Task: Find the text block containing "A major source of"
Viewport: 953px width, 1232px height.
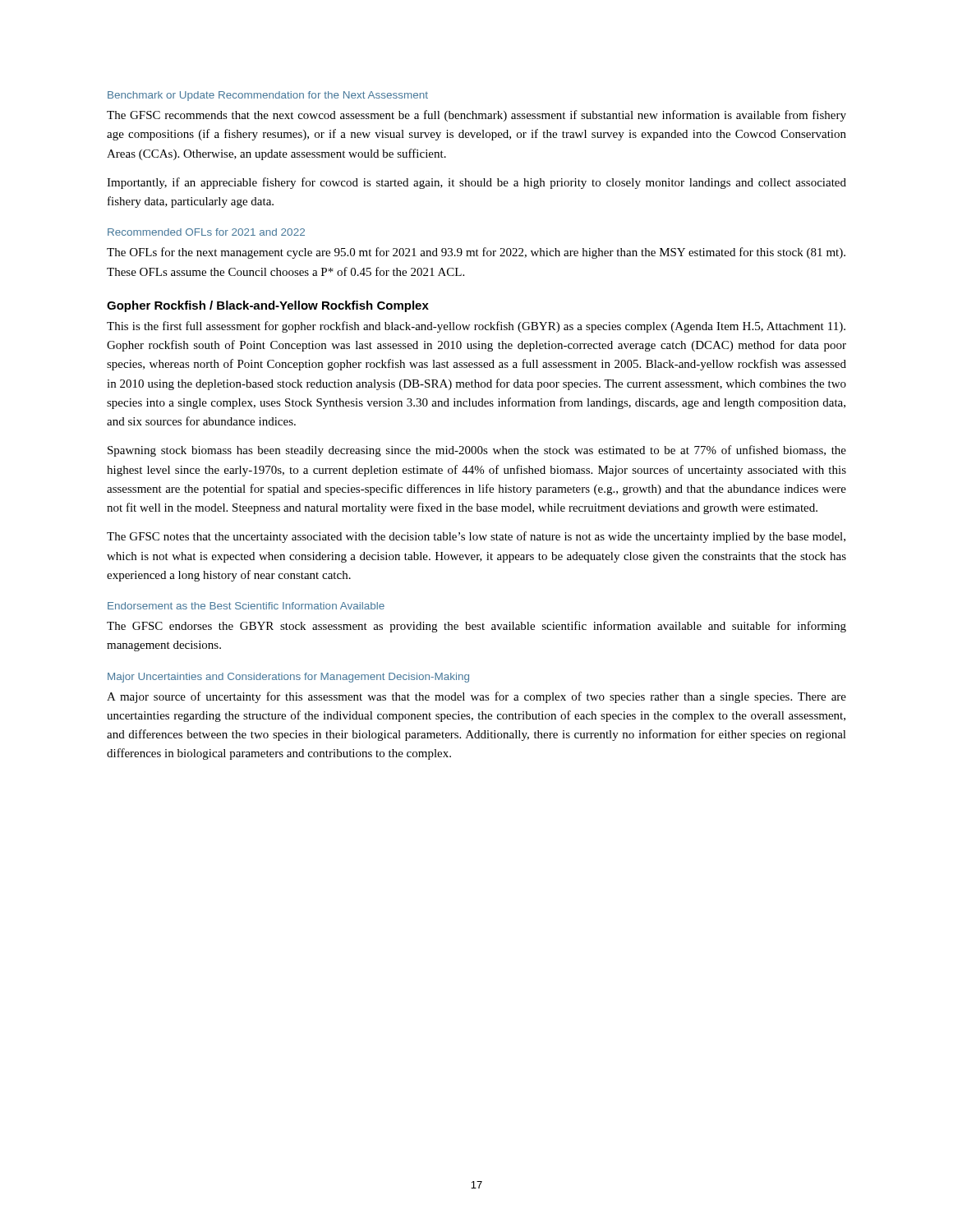Action: tap(476, 725)
